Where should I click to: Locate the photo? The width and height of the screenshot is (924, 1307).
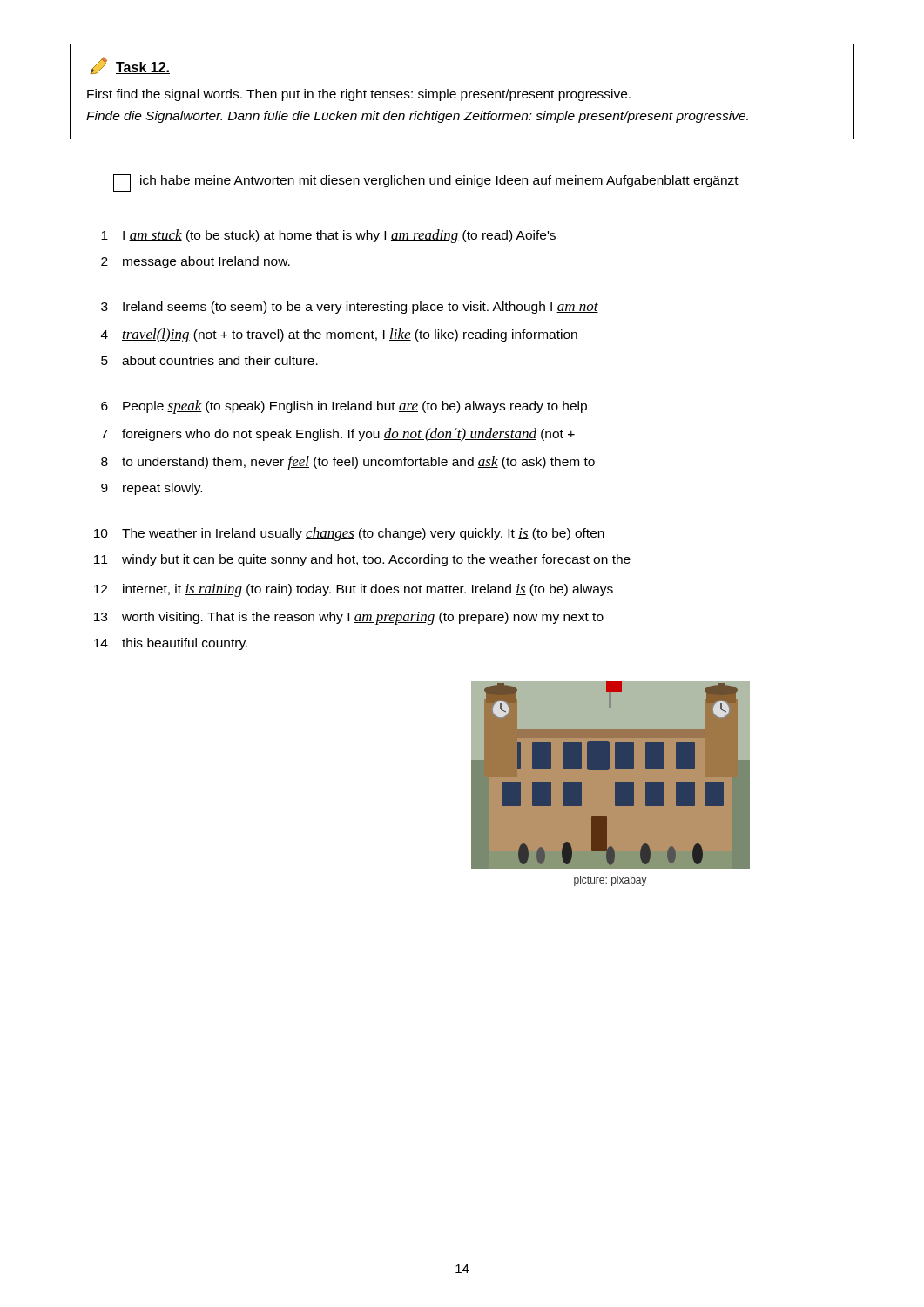pyautogui.click(x=610, y=775)
